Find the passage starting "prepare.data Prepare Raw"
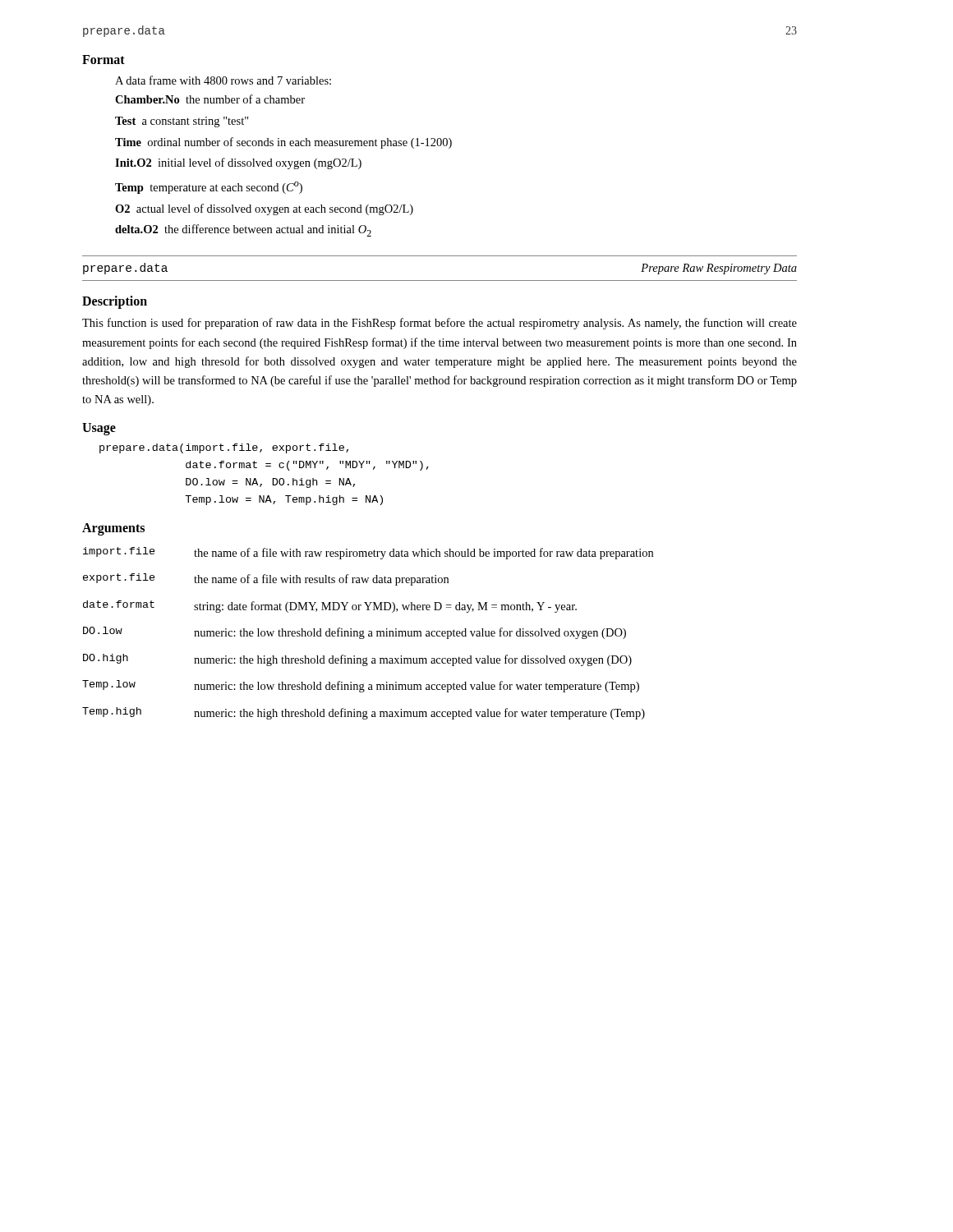953x1232 pixels. pyautogui.click(x=129, y=268)
